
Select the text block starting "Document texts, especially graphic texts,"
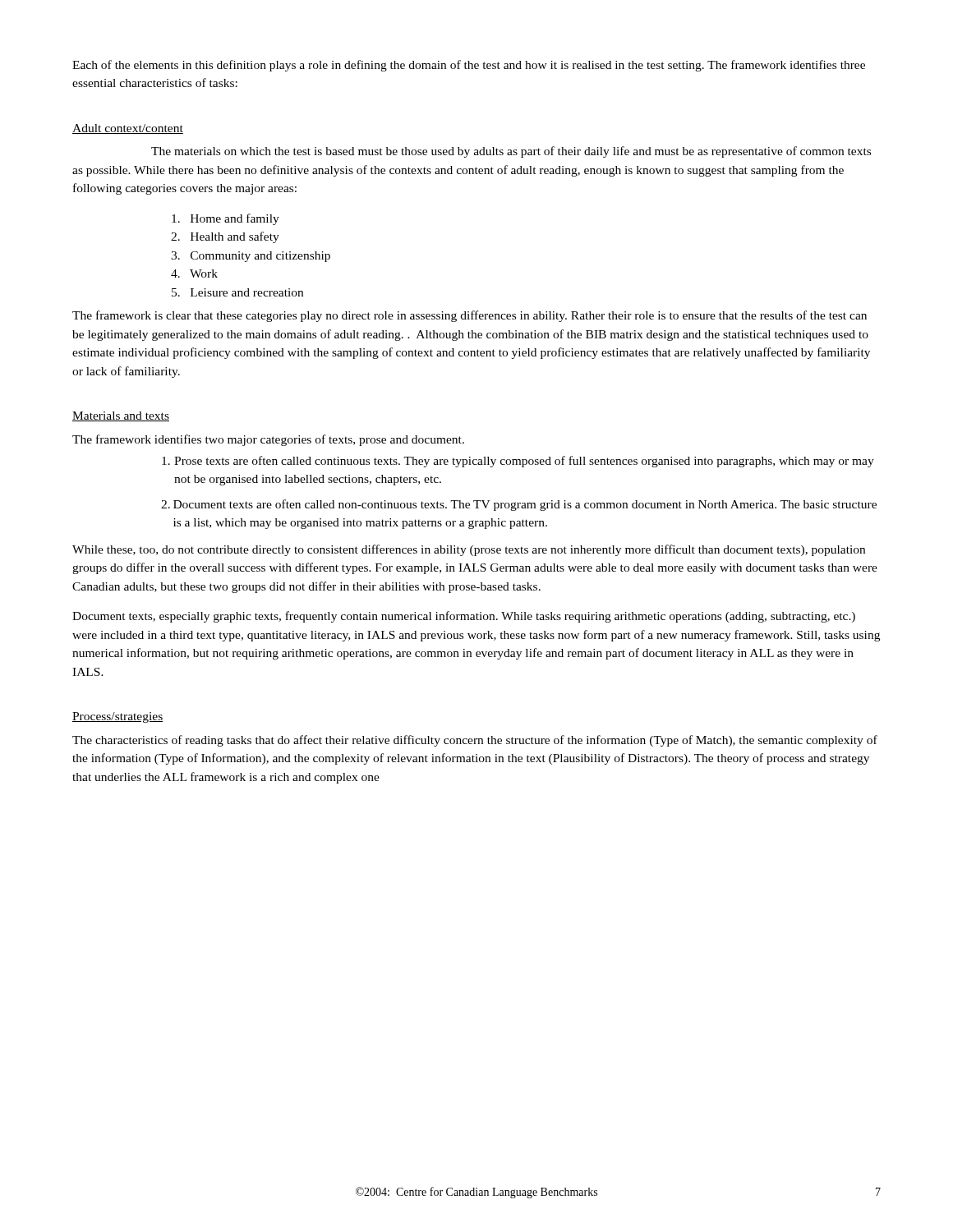[476, 643]
